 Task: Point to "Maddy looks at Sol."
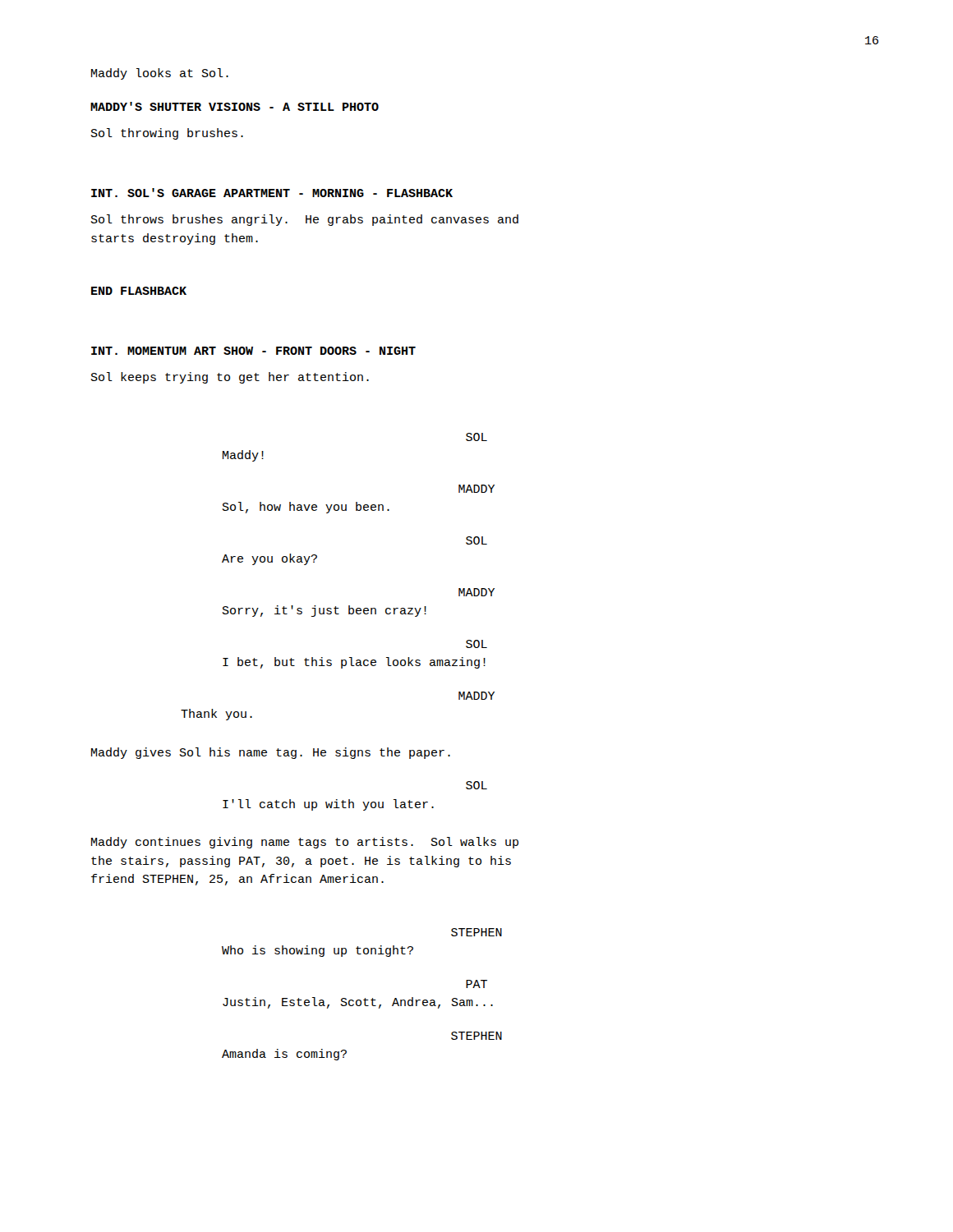pos(161,74)
